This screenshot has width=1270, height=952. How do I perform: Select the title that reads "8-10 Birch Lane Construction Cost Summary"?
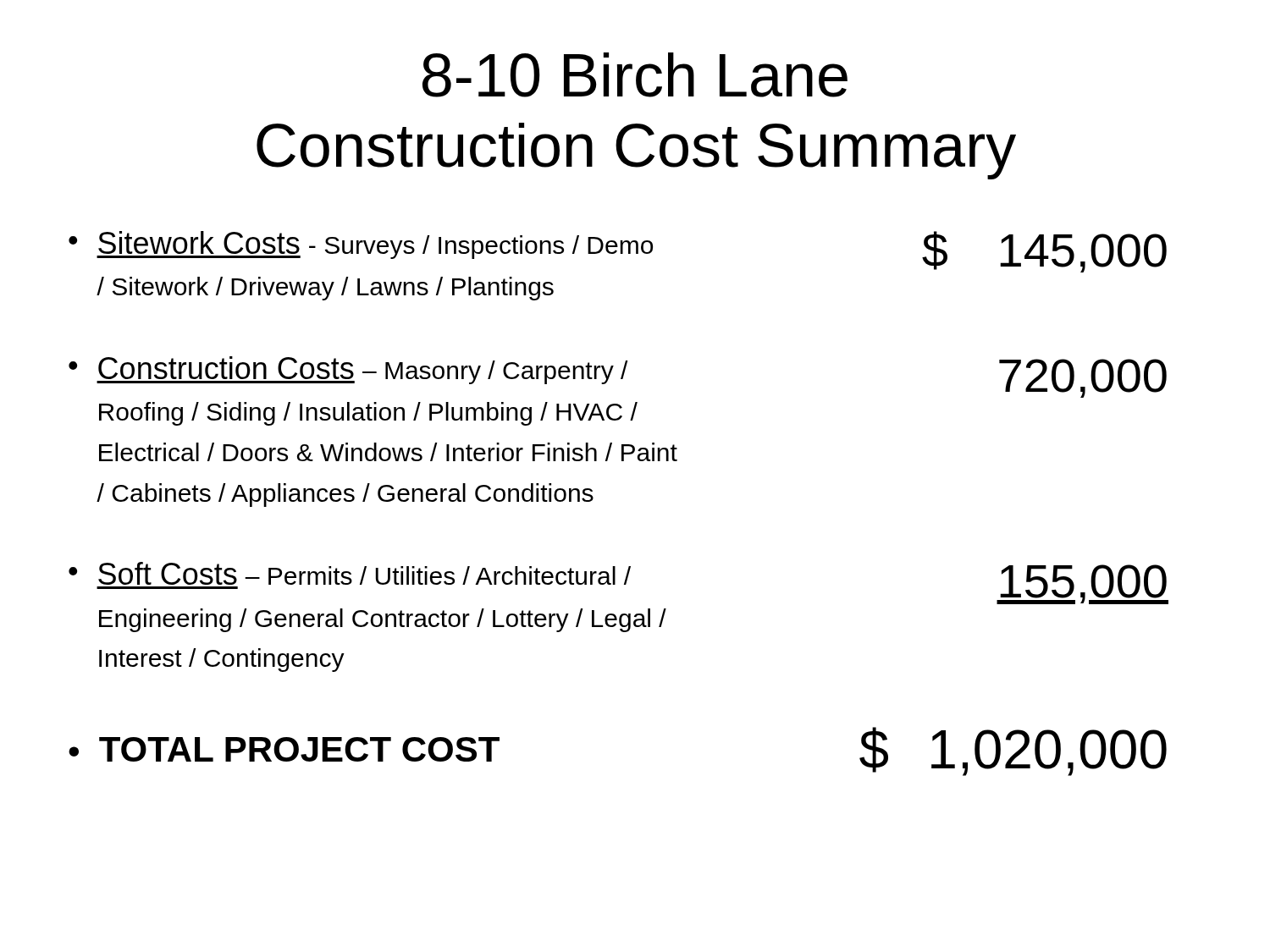point(635,111)
